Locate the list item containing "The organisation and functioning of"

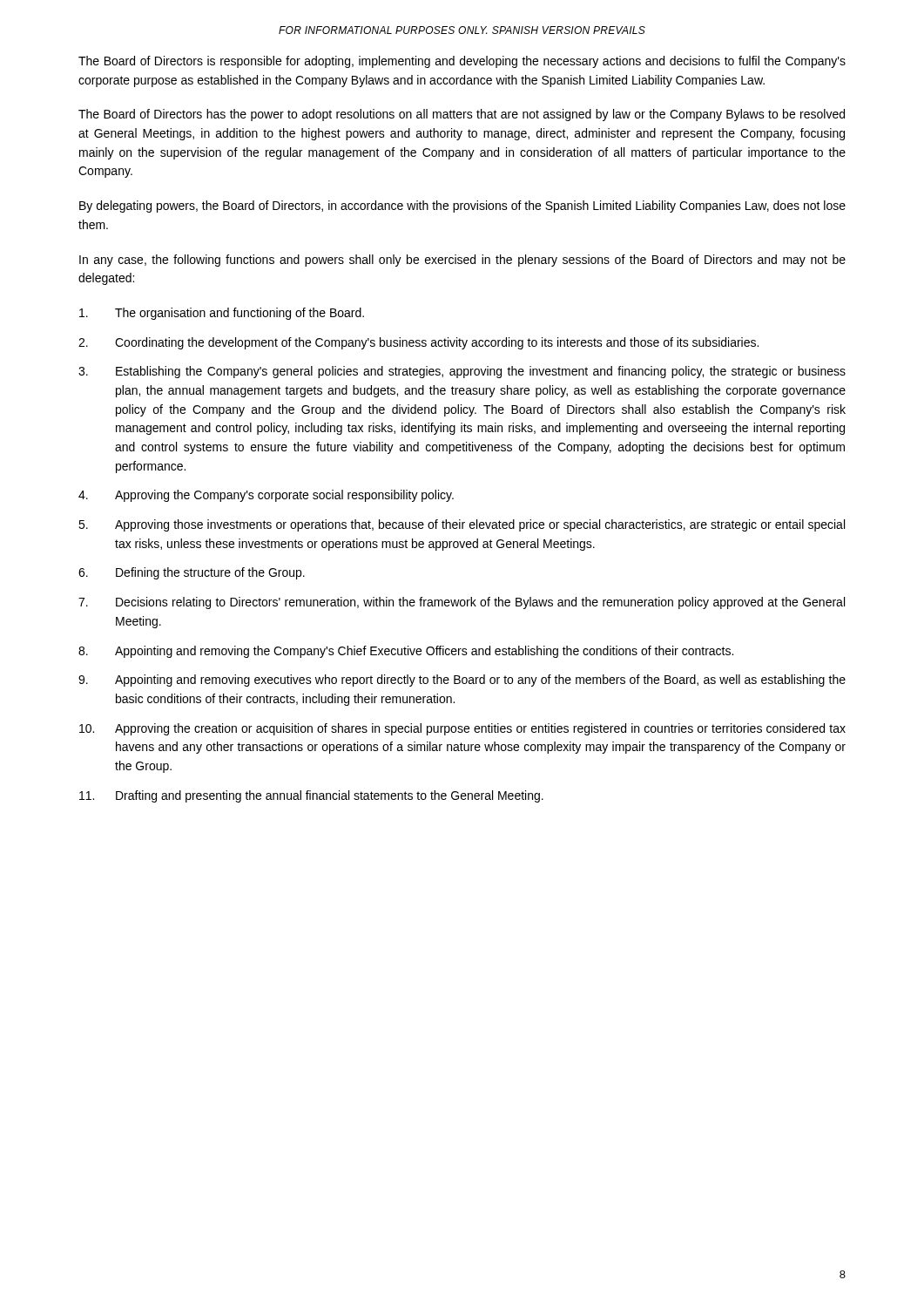(222, 314)
